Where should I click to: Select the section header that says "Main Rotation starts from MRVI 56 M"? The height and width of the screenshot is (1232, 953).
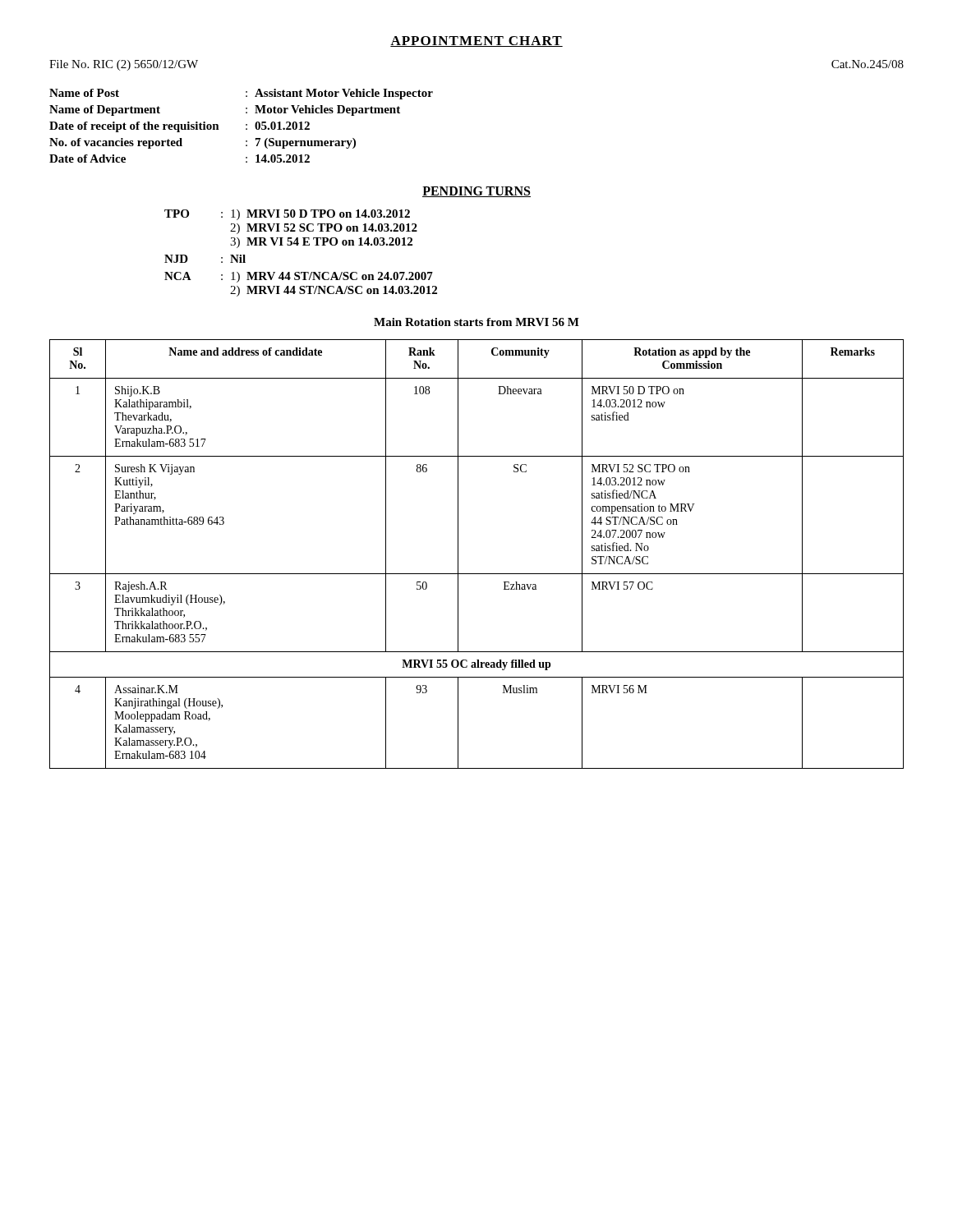click(x=476, y=322)
